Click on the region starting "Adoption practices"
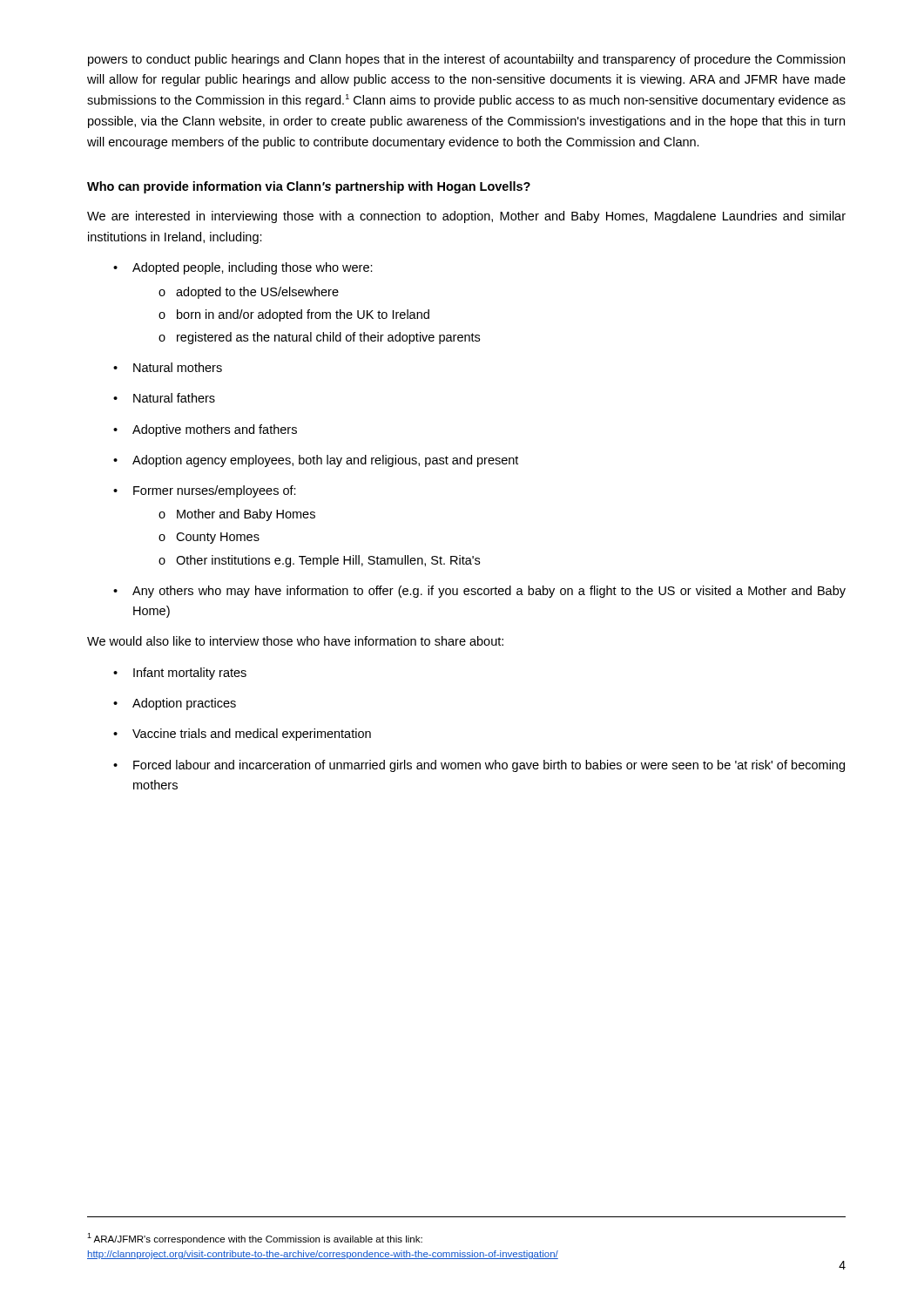The width and height of the screenshot is (924, 1307). [175, 704]
